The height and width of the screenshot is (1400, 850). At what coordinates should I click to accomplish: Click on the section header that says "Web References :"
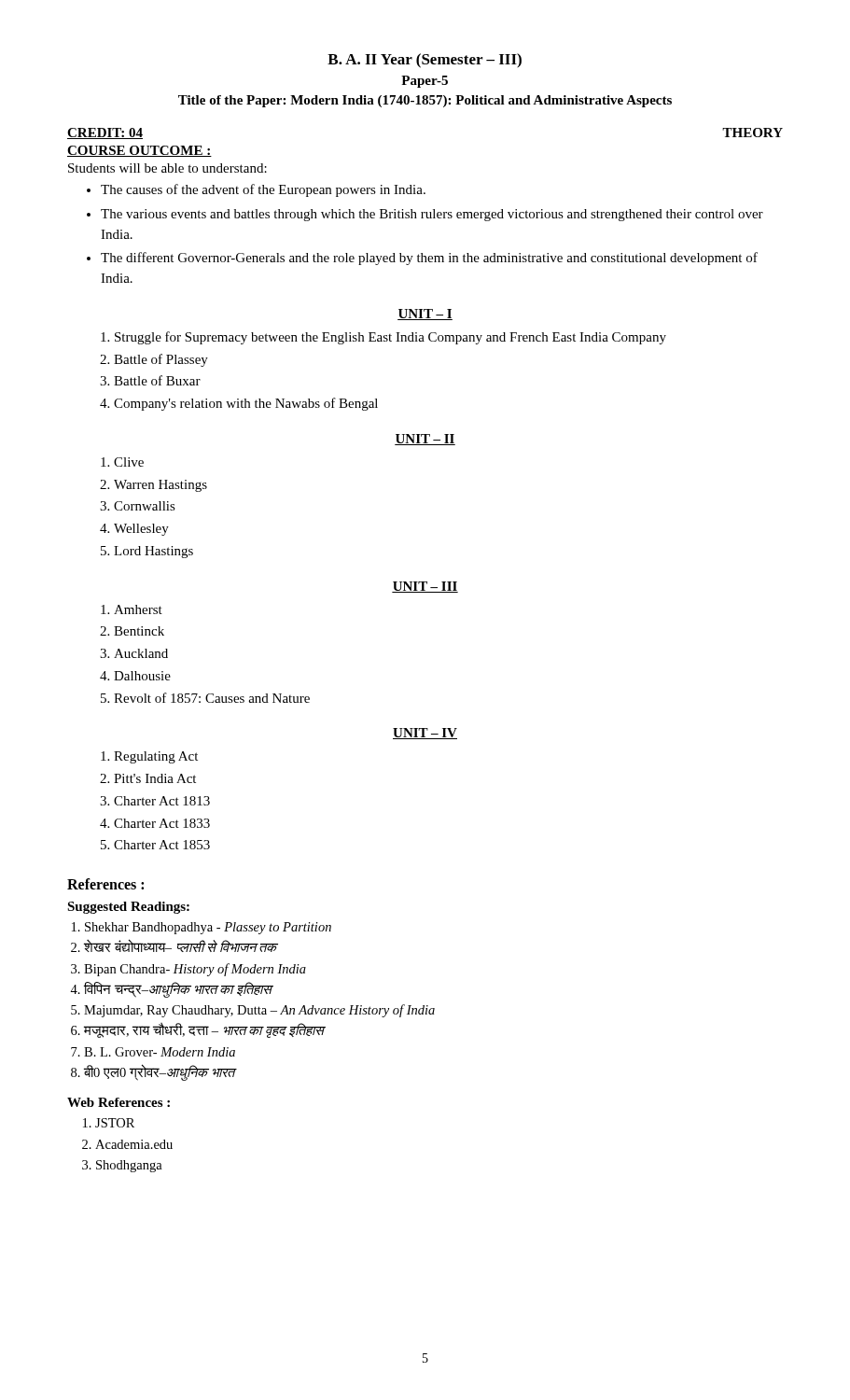[x=119, y=1103]
